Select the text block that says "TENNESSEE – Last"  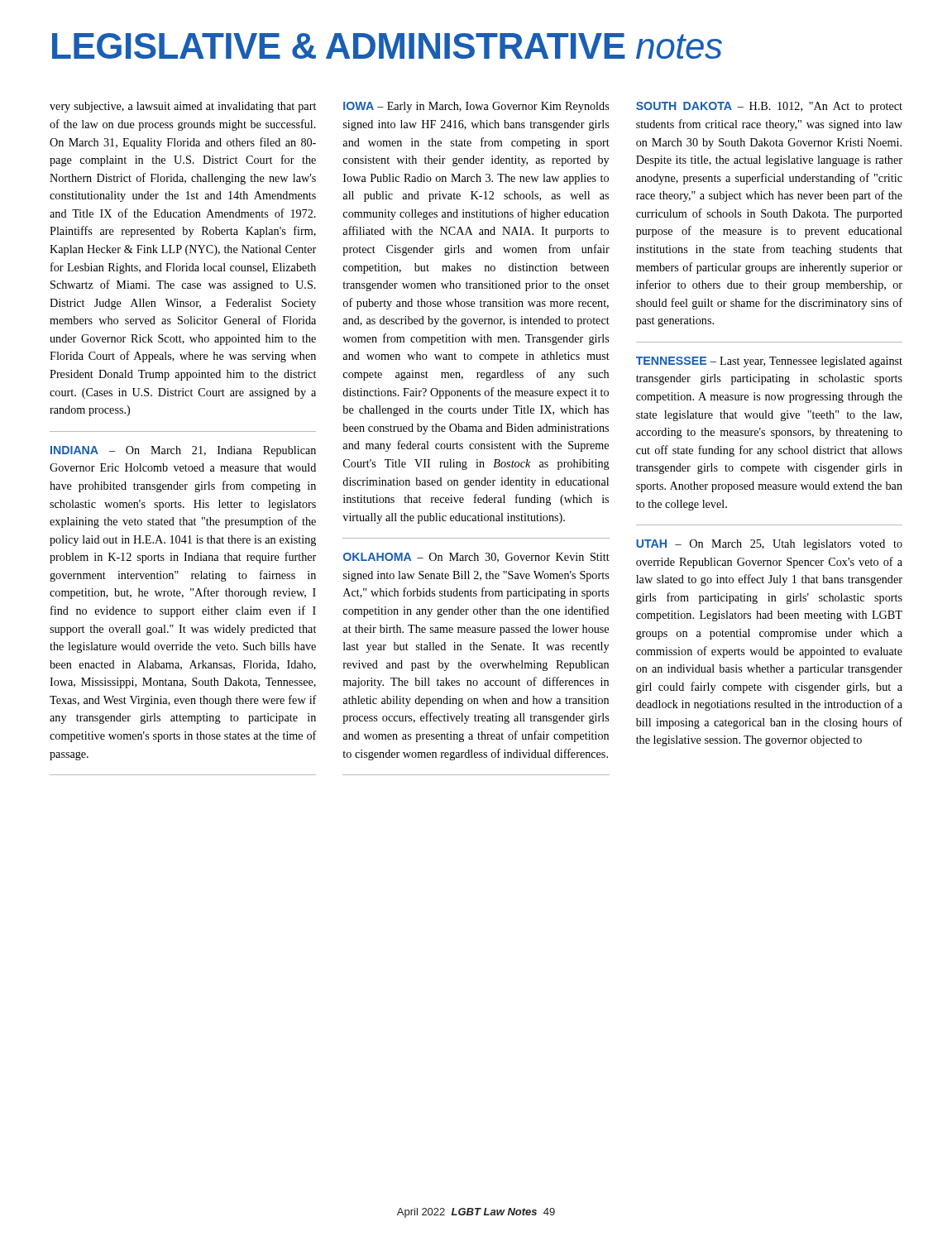coord(769,433)
